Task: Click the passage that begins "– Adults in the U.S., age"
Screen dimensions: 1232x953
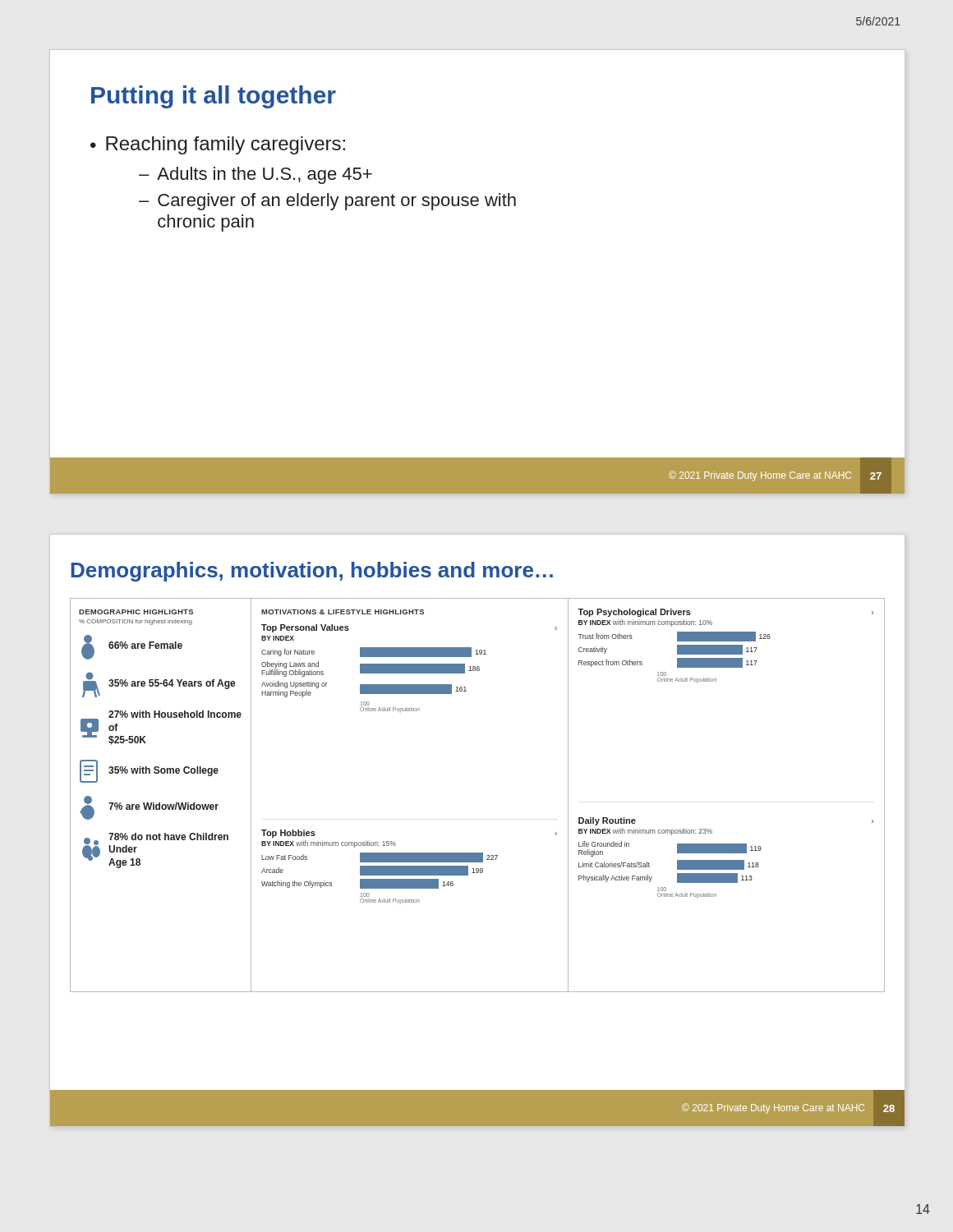Action: point(256,174)
